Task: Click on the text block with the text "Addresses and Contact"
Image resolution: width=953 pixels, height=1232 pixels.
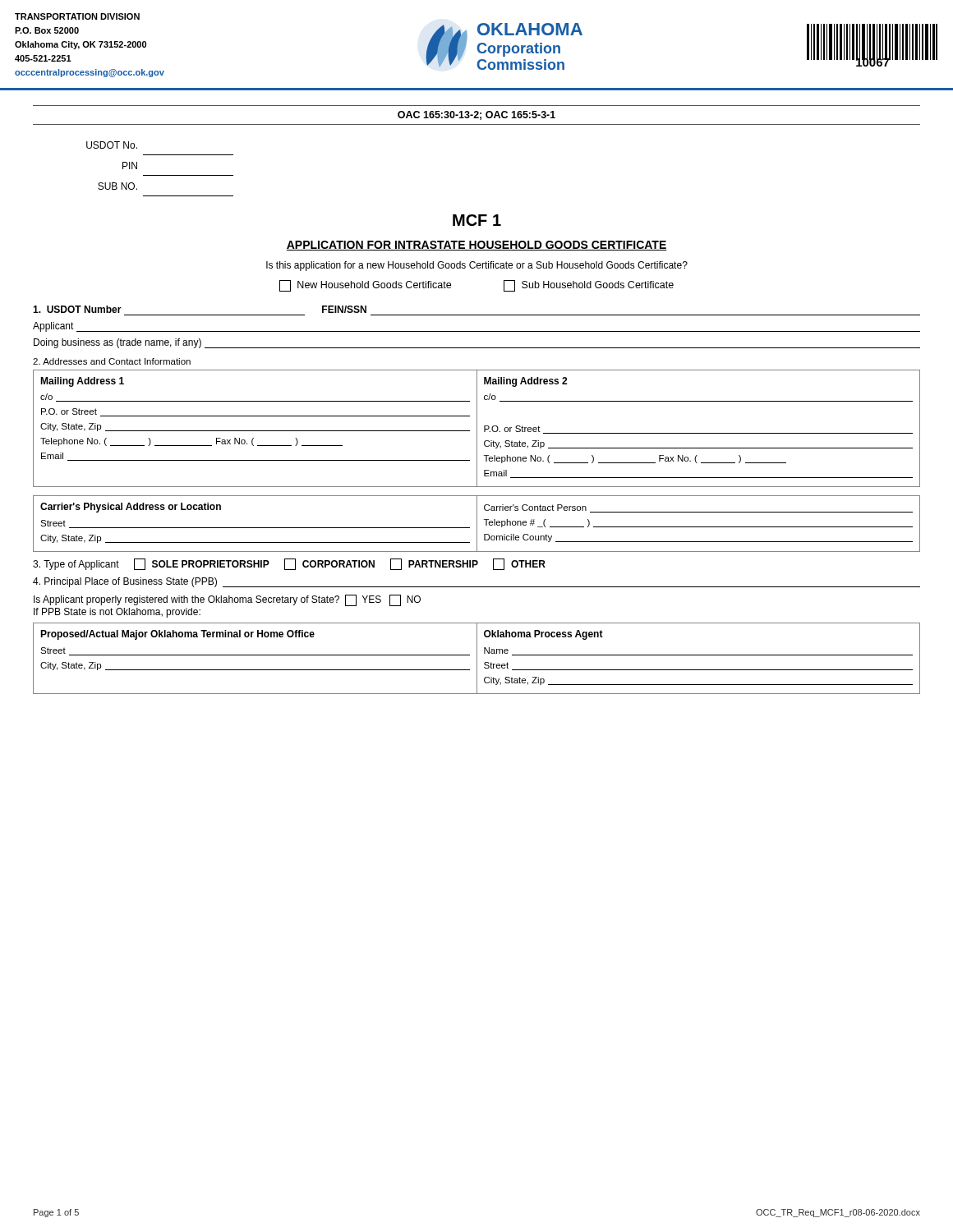Action: pos(112,361)
